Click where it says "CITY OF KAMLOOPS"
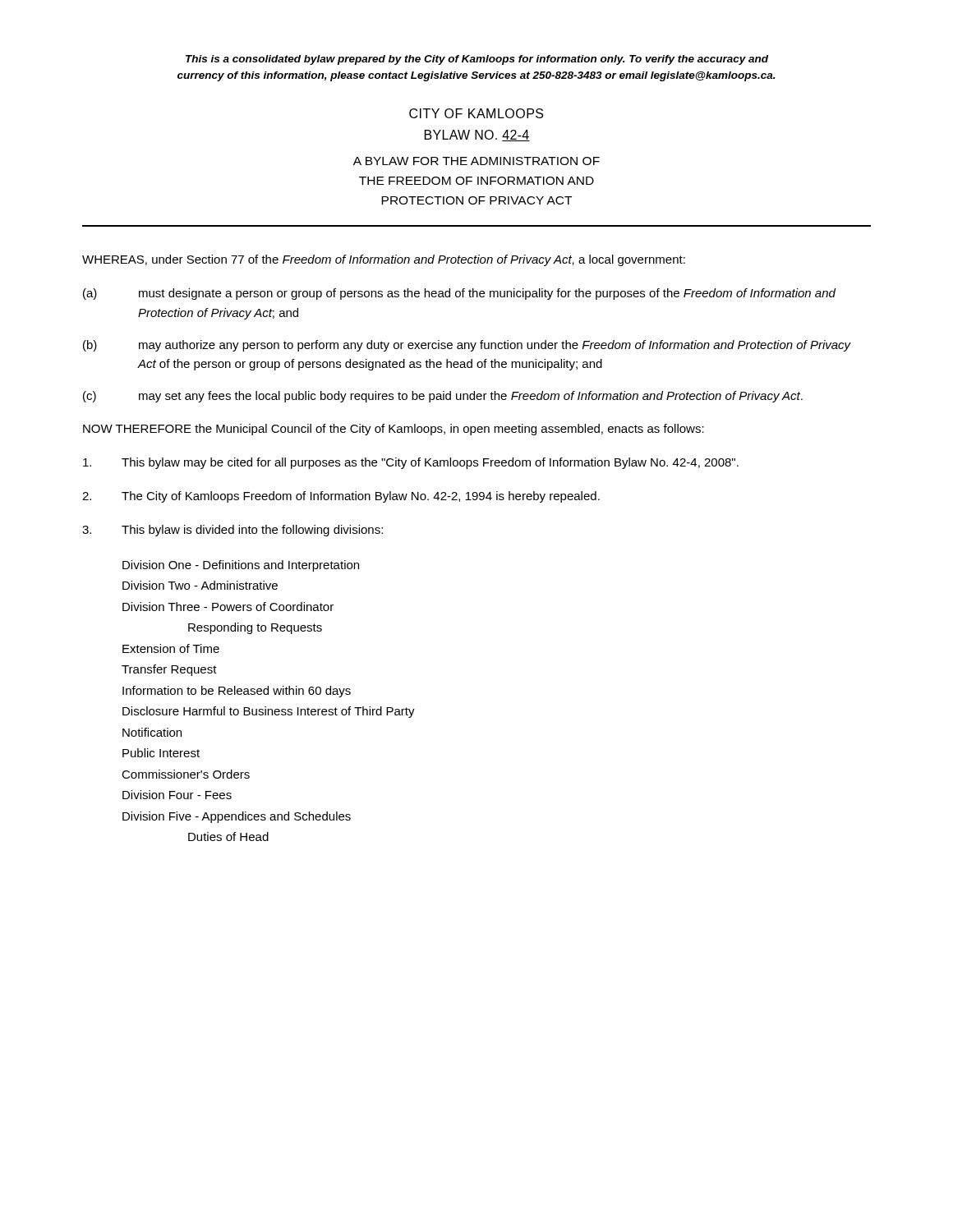This screenshot has height=1232, width=953. click(476, 114)
